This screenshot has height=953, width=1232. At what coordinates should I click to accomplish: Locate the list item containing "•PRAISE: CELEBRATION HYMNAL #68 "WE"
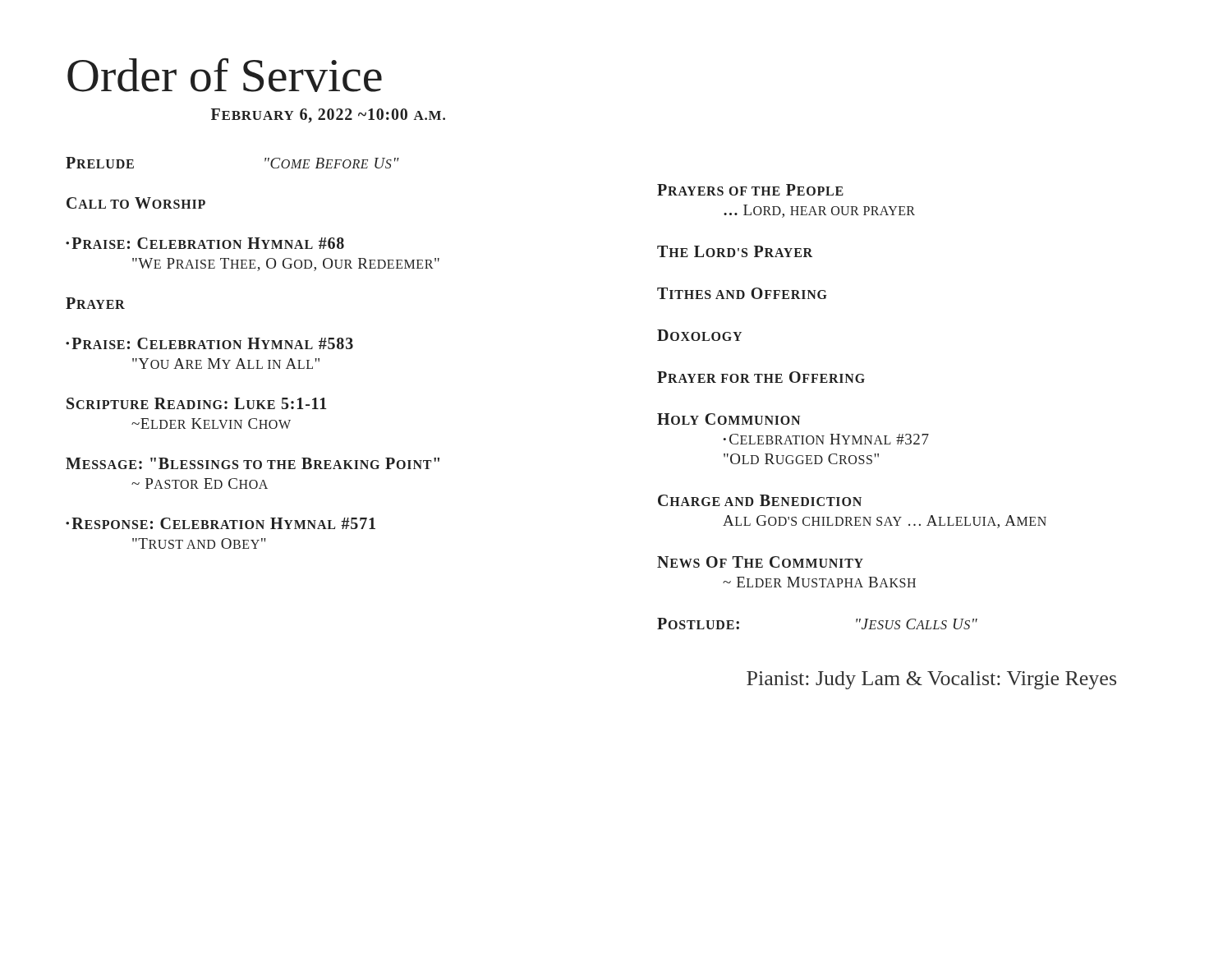329,253
